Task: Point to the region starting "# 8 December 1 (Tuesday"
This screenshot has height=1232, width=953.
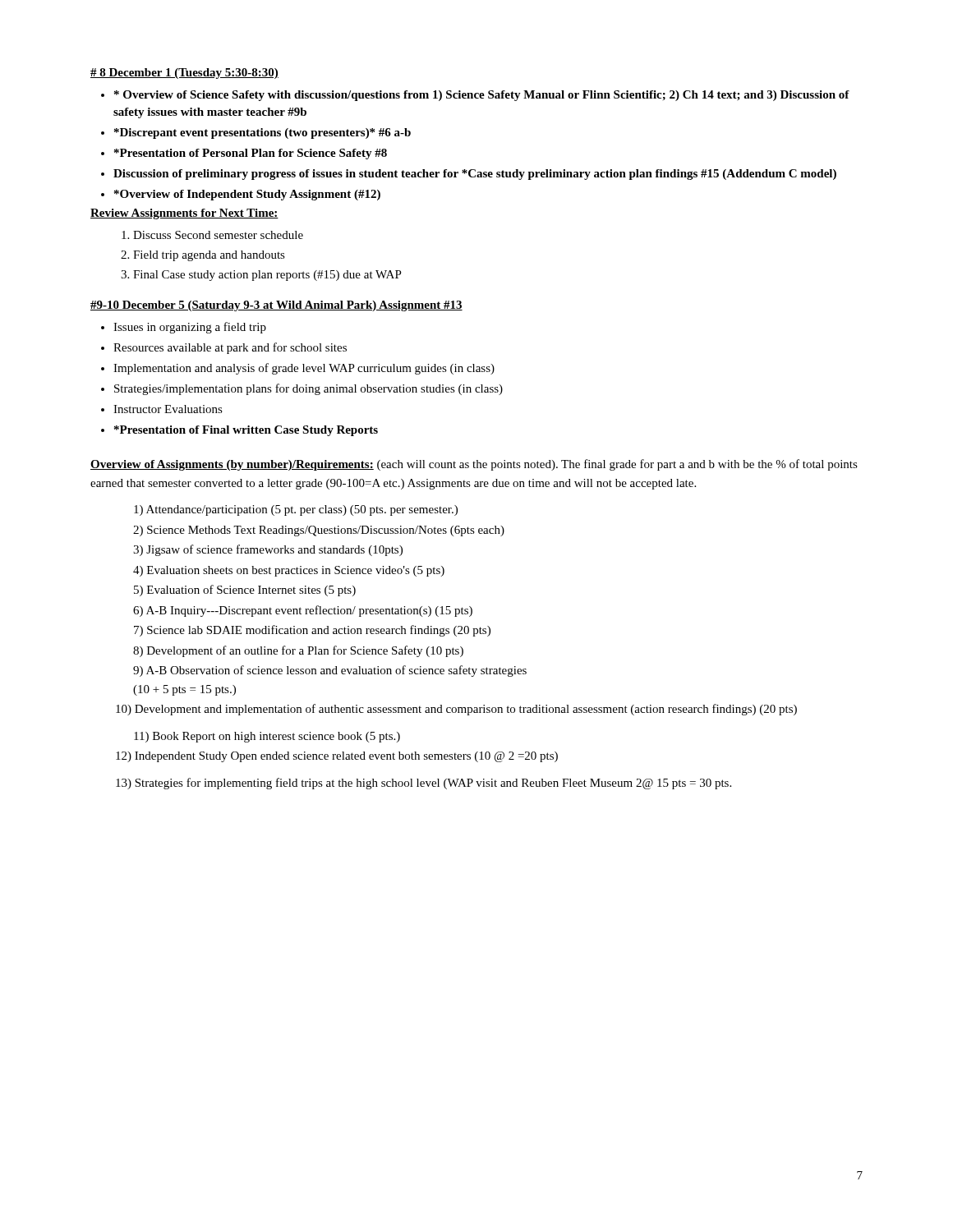Action: (x=184, y=72)
